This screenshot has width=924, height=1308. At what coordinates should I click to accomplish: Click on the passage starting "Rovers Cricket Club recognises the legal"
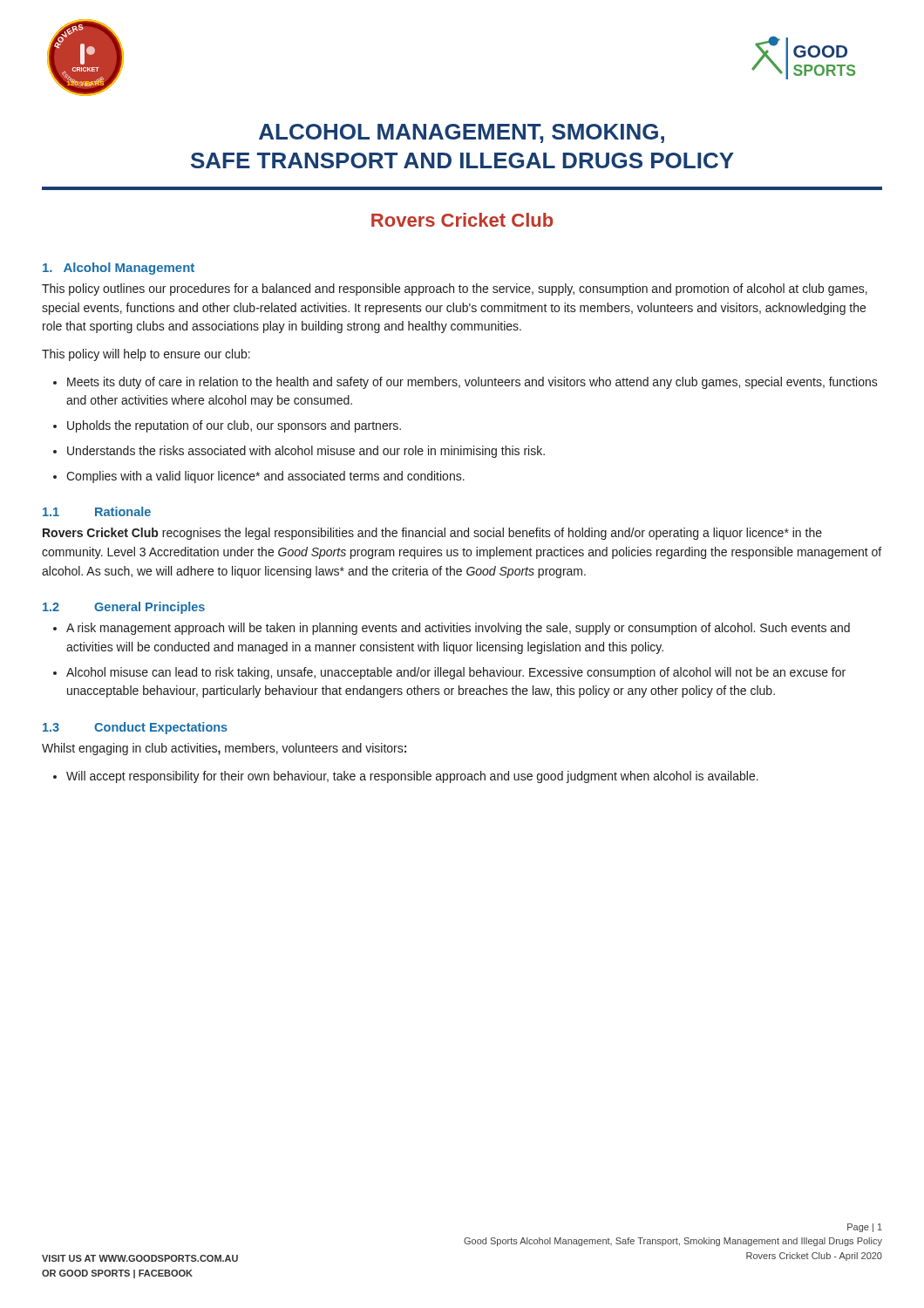pos(462,553)
